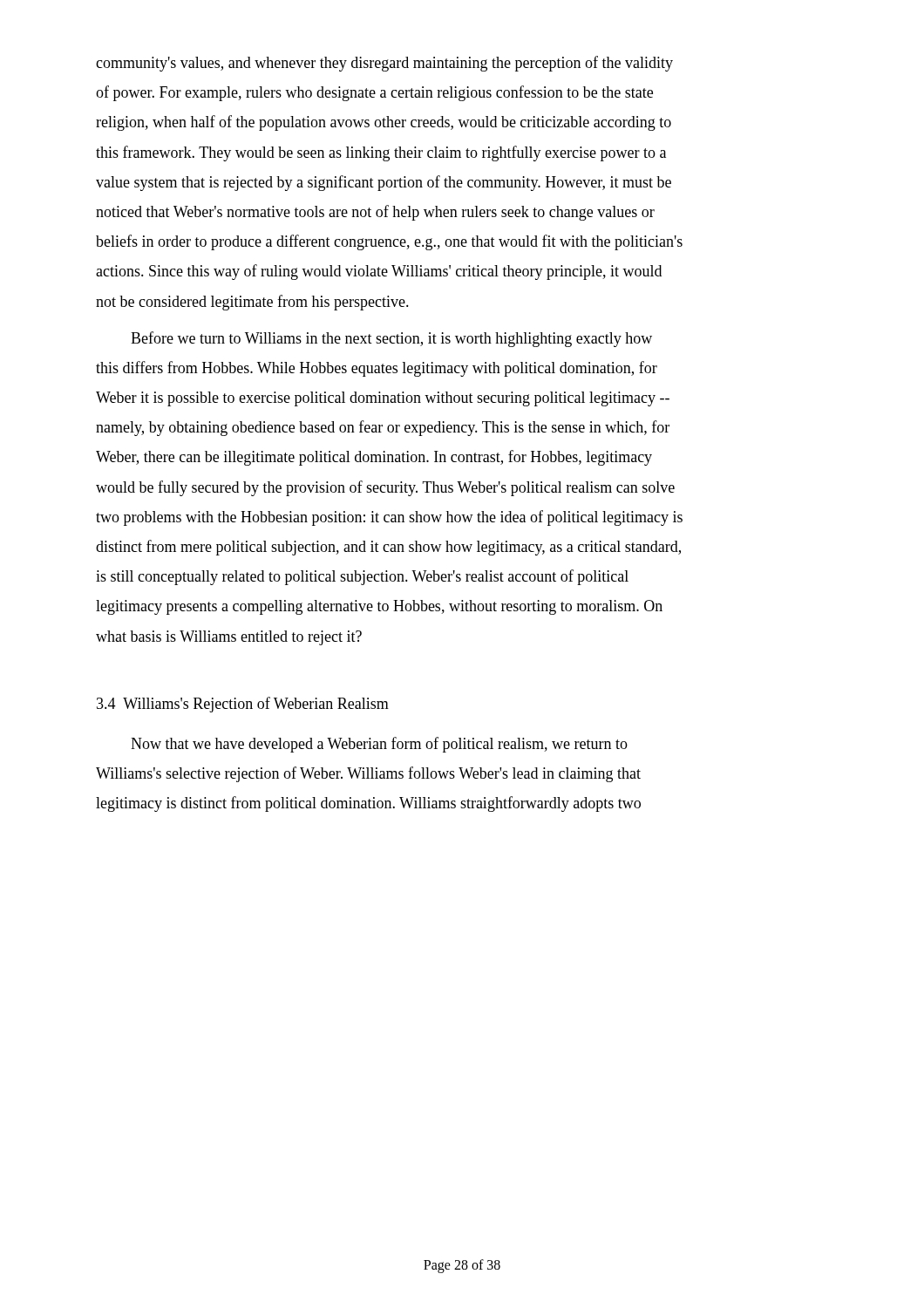This screenshot has height=1308, width=924.
Task: Select the text block containing "community's values, and whenever they disregard maintaining"
Action: (462, 182)
